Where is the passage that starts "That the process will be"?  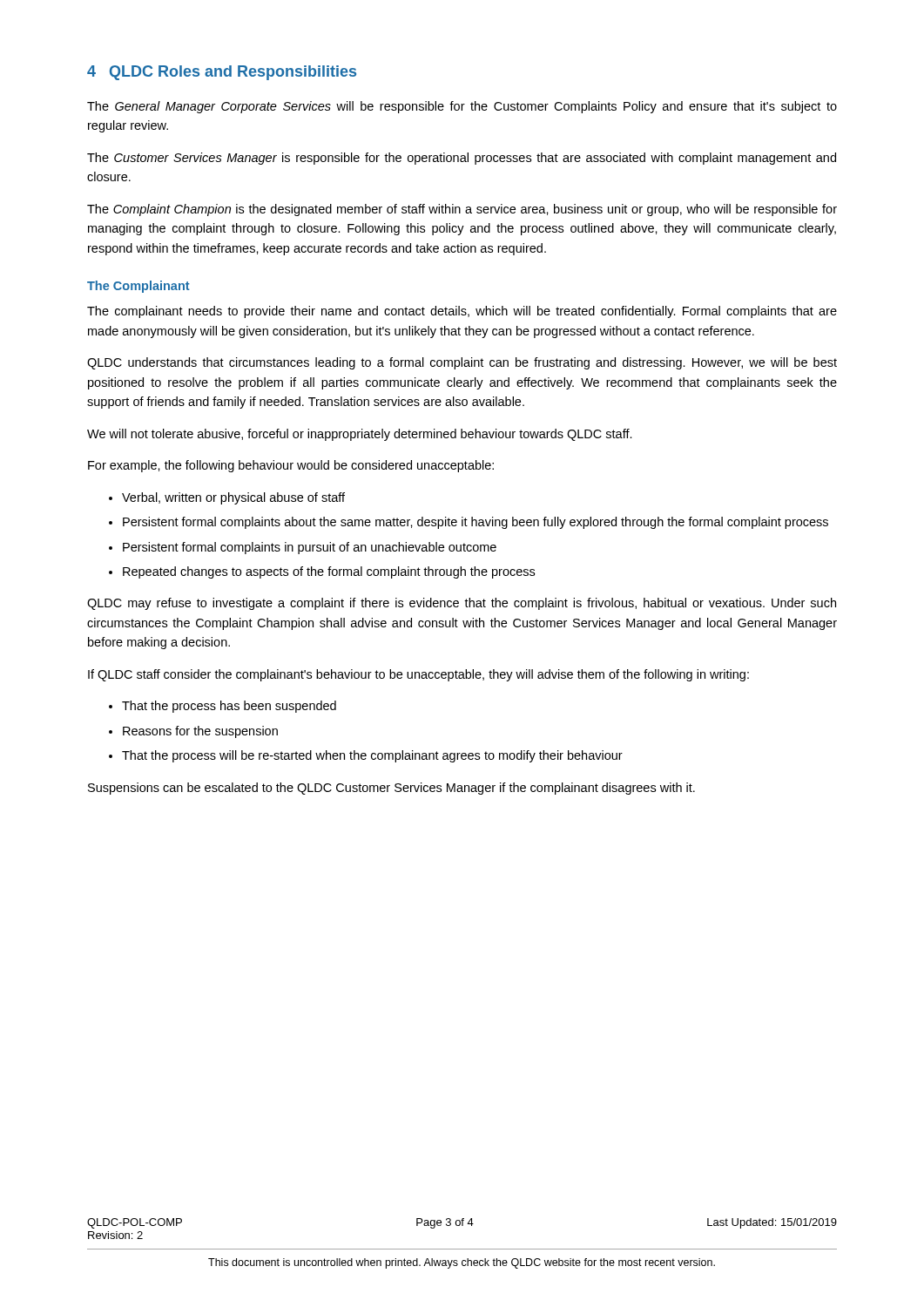[x=372, y=756]
